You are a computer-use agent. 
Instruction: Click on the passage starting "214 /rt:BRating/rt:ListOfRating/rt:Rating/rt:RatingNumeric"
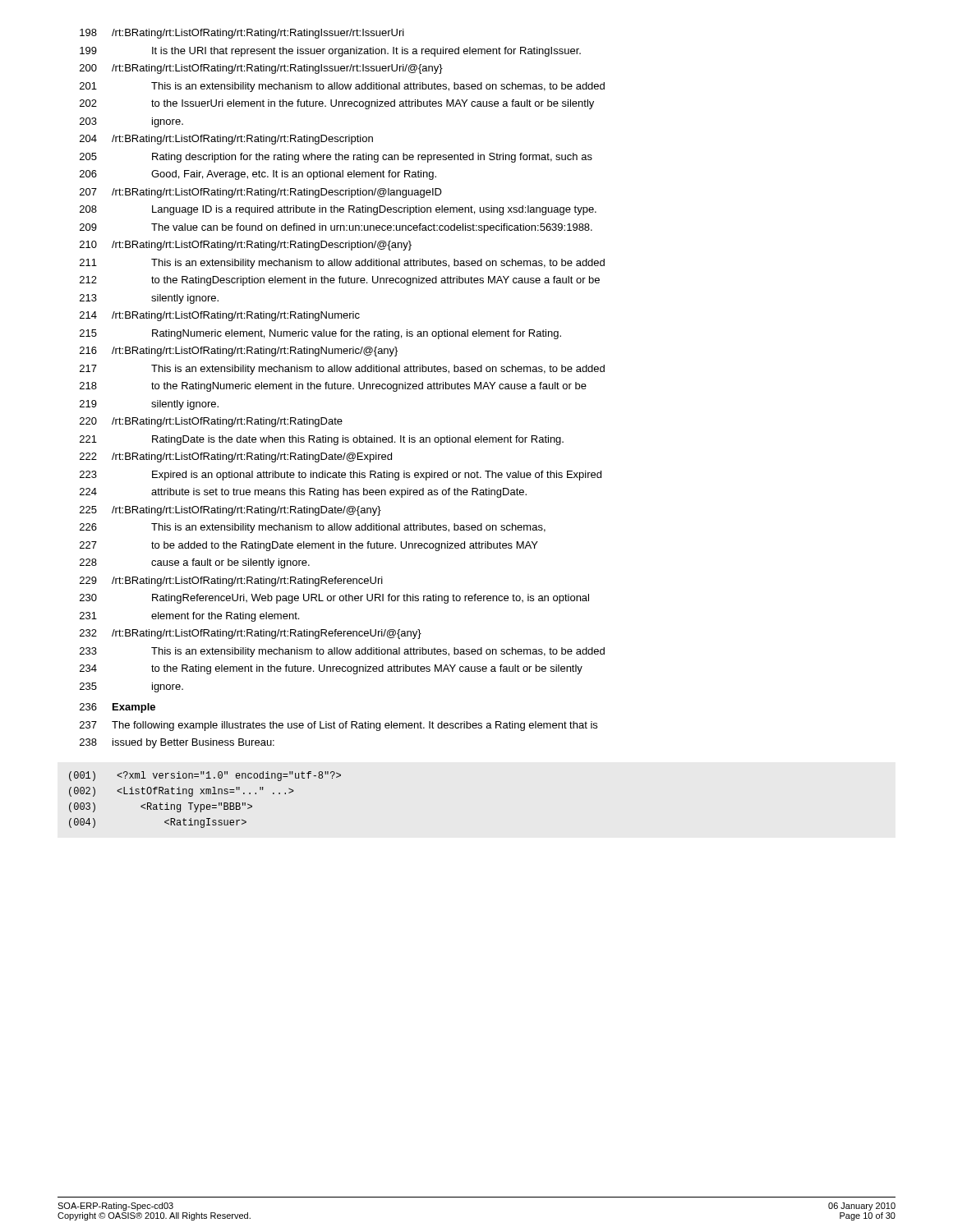(220, 316)
